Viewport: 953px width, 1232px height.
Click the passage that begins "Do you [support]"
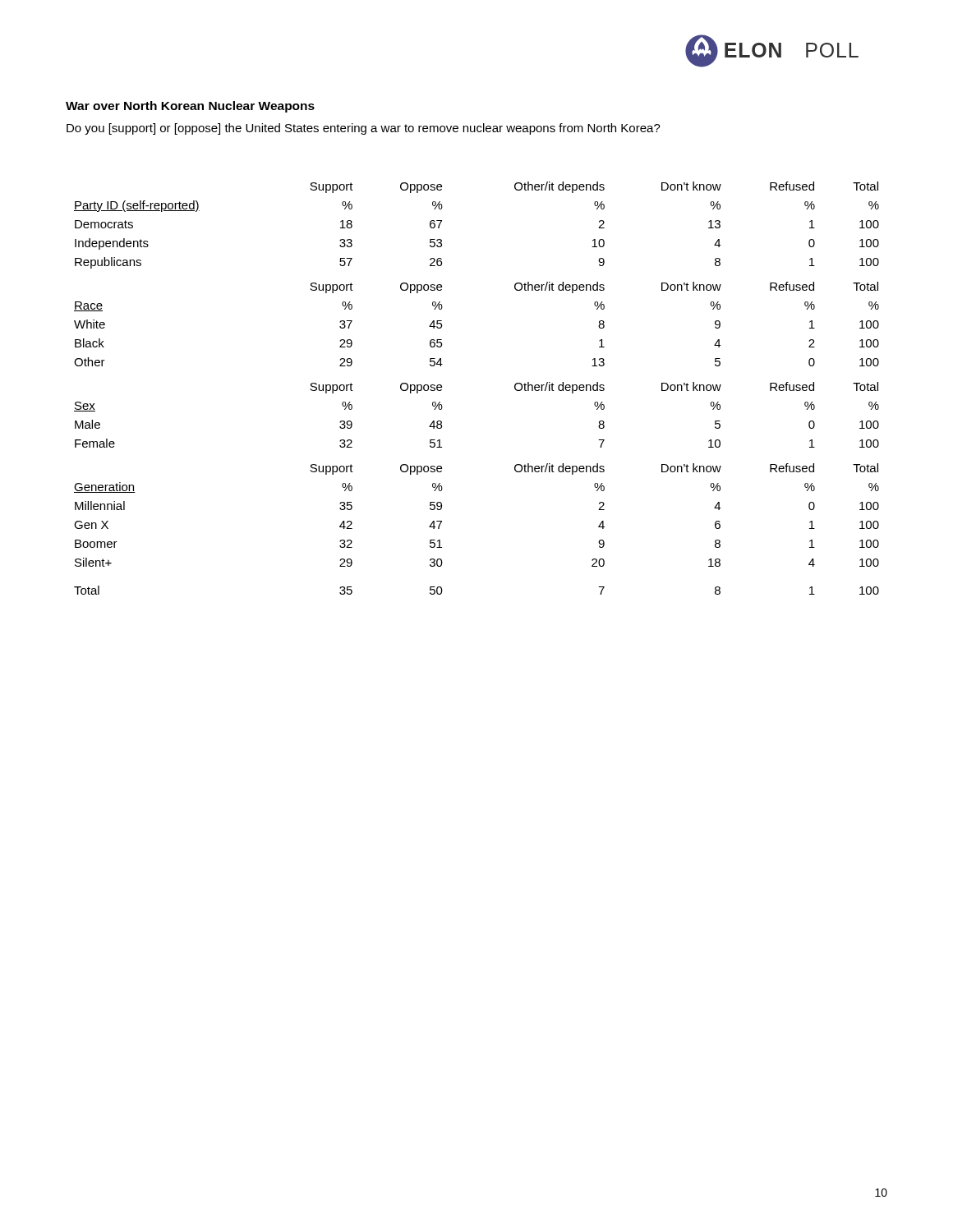click(x=363, y=128)
